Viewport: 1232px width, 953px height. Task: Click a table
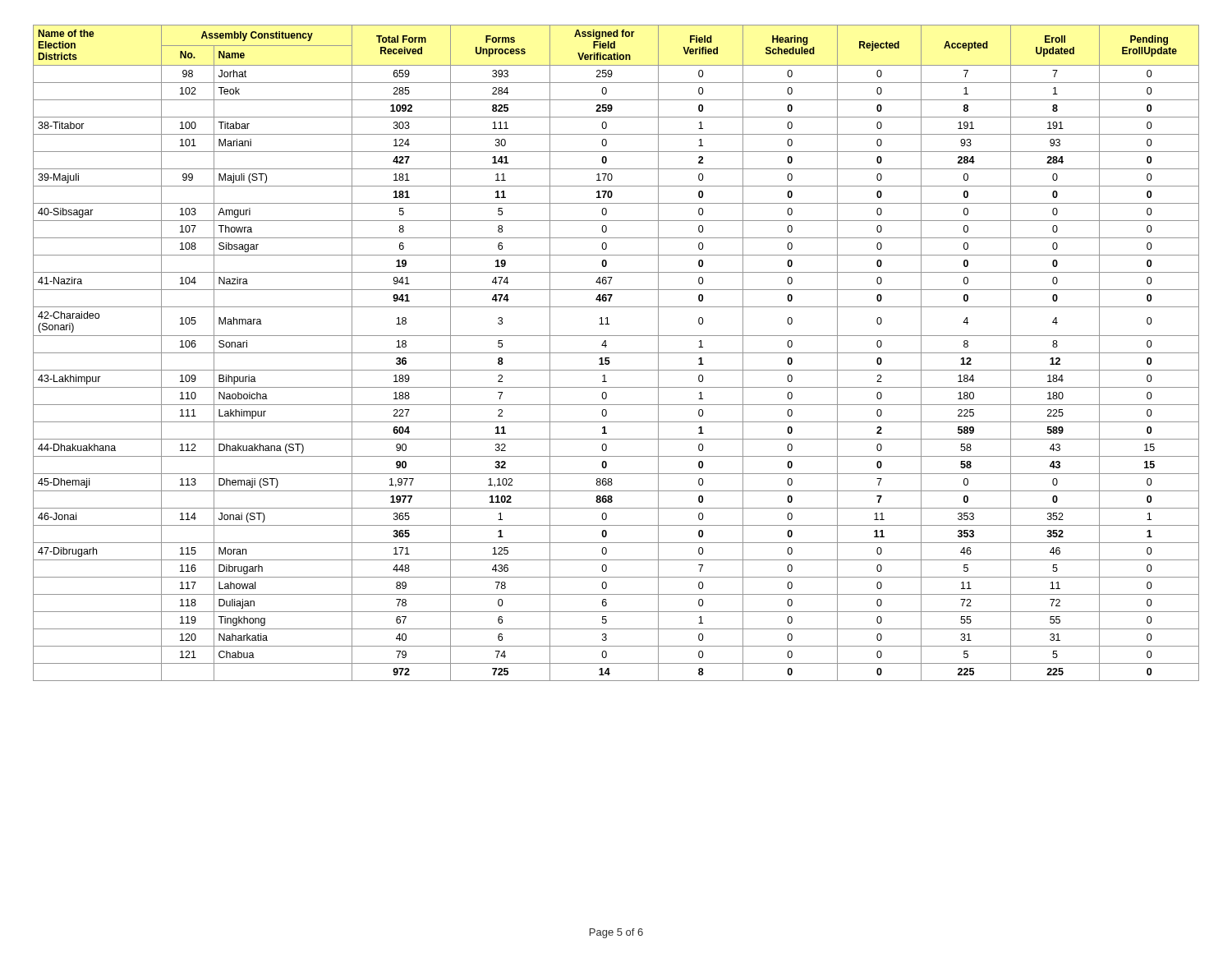click(x=616, y=353)
